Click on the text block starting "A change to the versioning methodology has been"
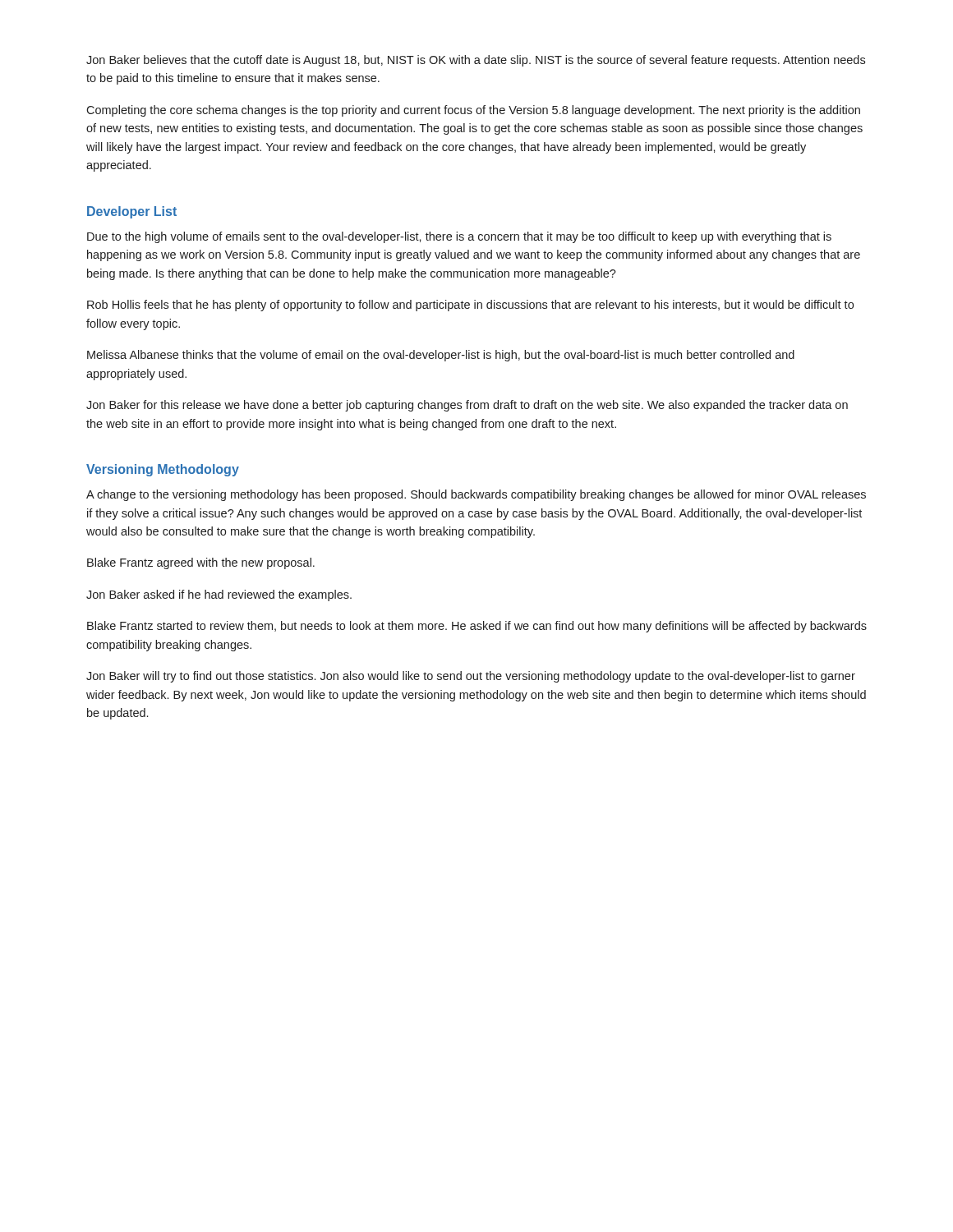This screenshot has width=953, height=1232. (x=476, y=513)
